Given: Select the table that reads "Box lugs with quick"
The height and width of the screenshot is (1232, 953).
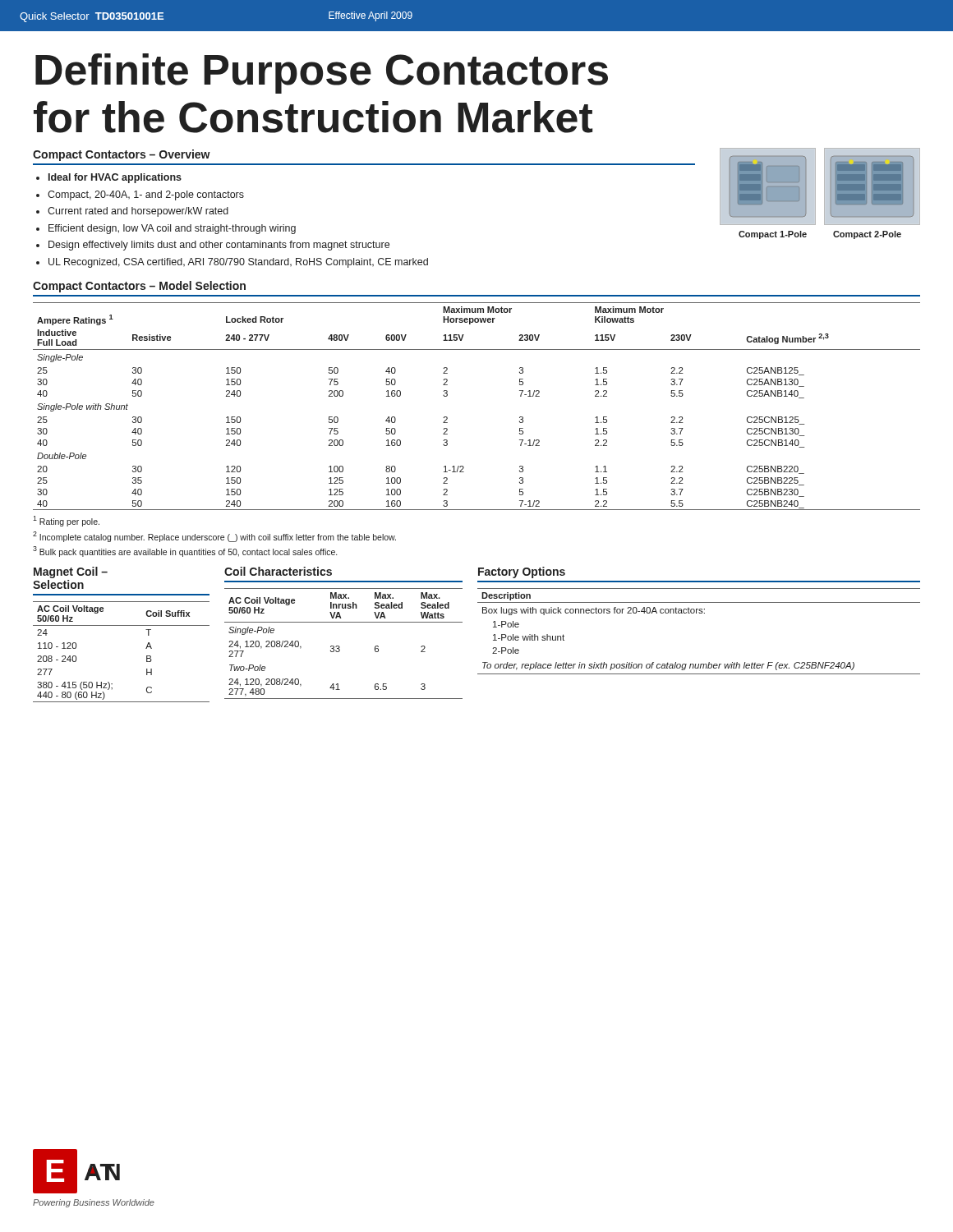Looking at the screenshot, I should click(x=699, y=631).
